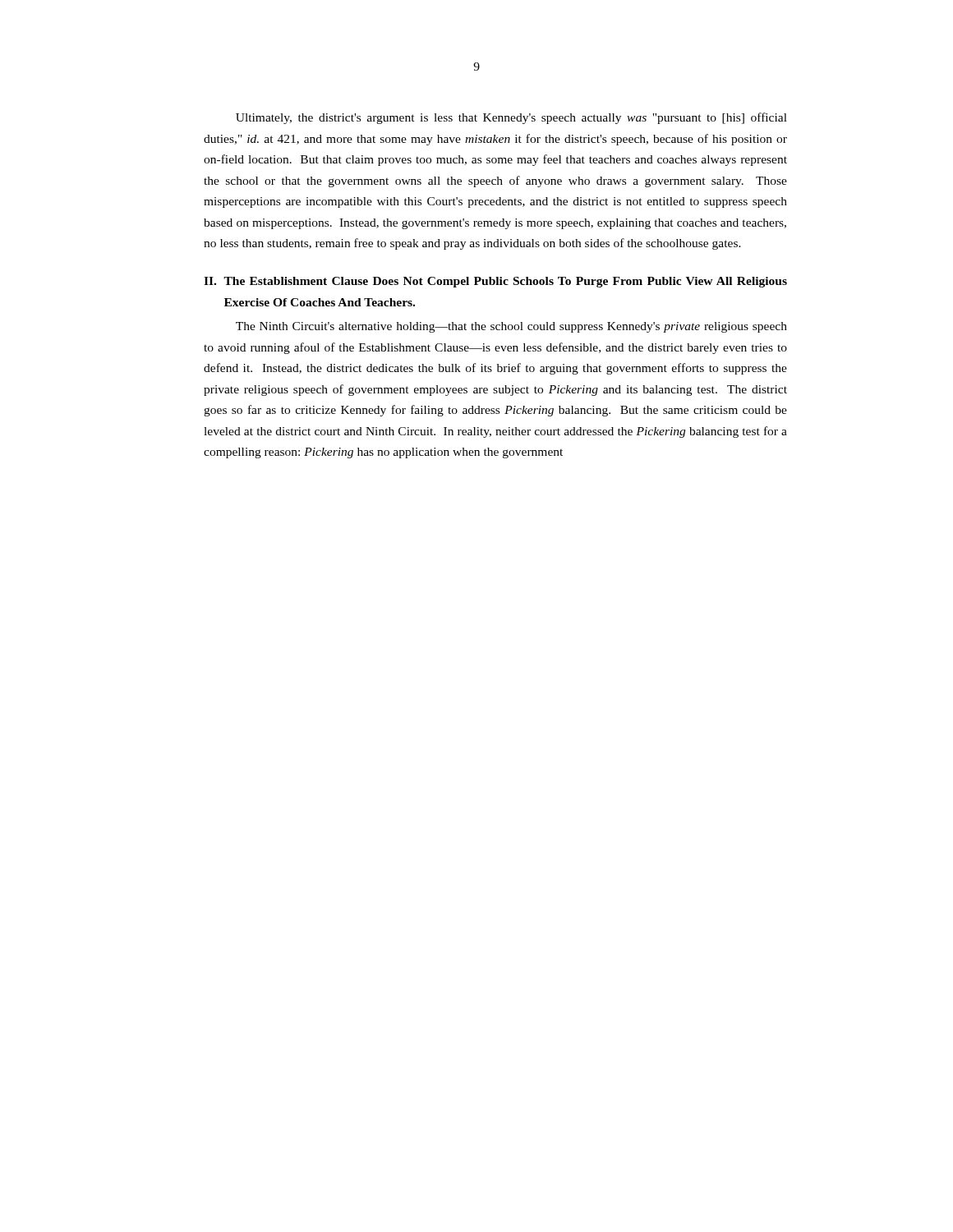This screenshot has height=1232, width=953.
Task: Select the text block starting "Ultimately, the district's argument"
Action: coord(495,180)
